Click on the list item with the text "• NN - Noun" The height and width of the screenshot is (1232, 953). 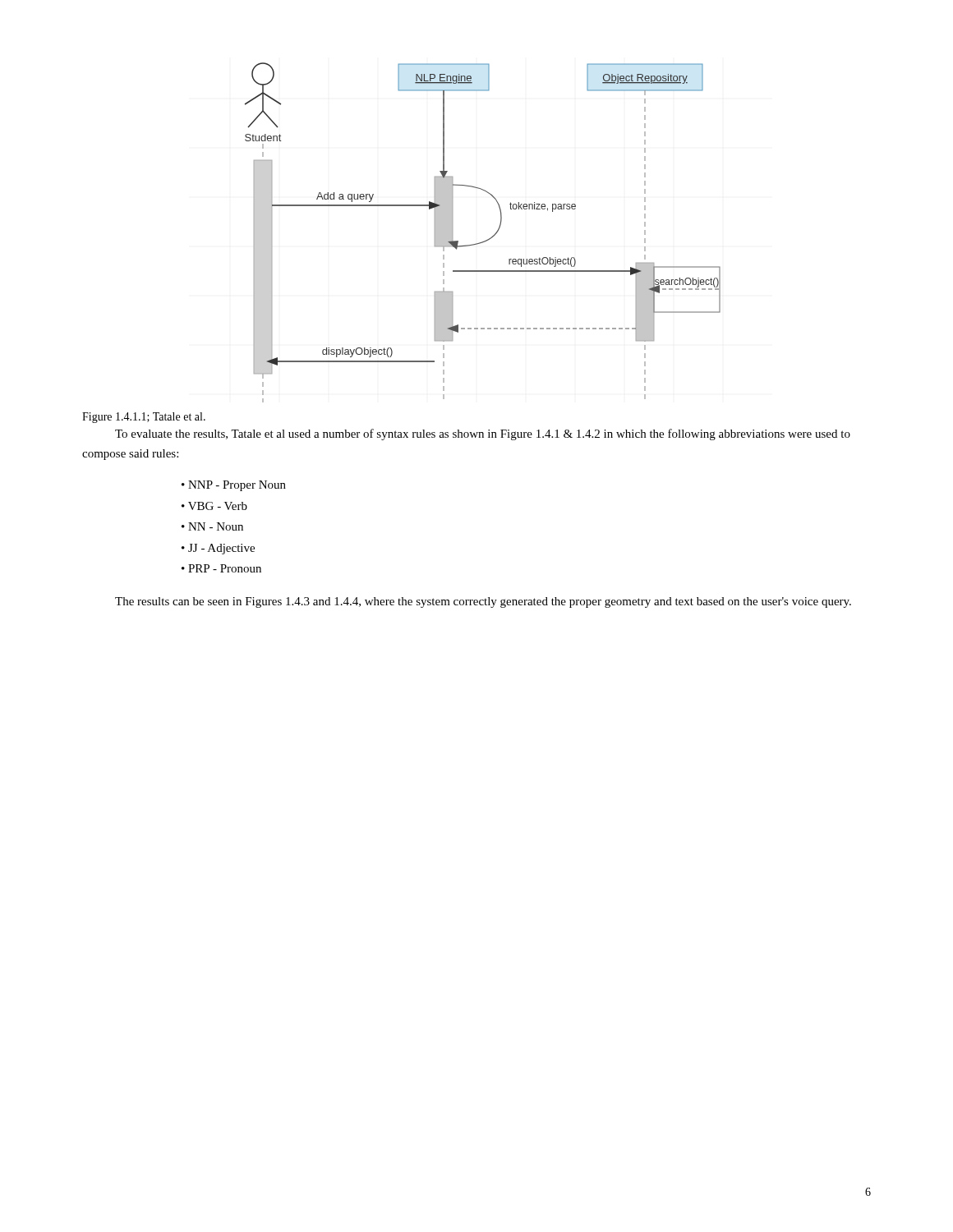click(x=212, y=526)
